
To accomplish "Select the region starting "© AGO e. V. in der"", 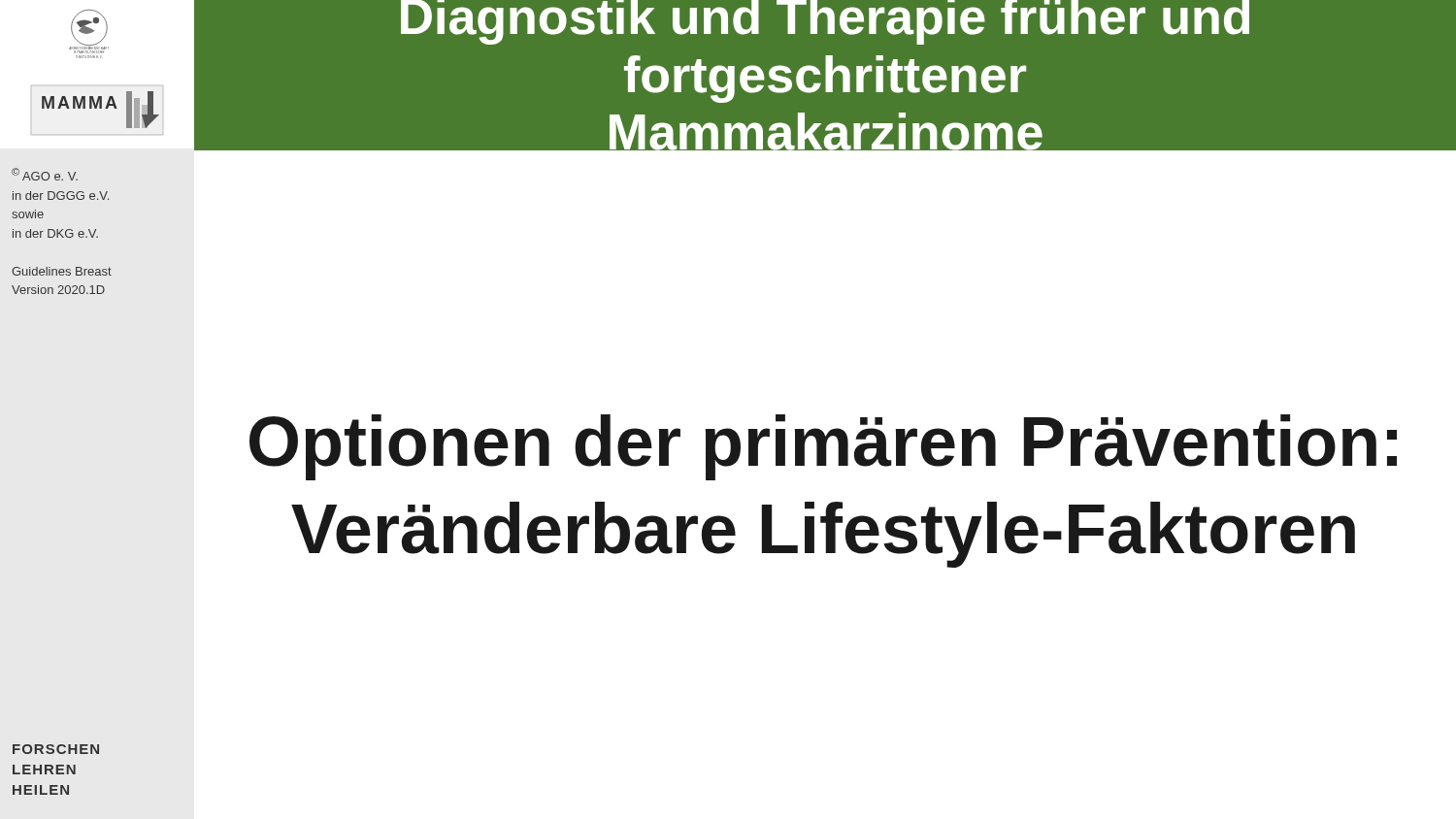I will point(61,232).
